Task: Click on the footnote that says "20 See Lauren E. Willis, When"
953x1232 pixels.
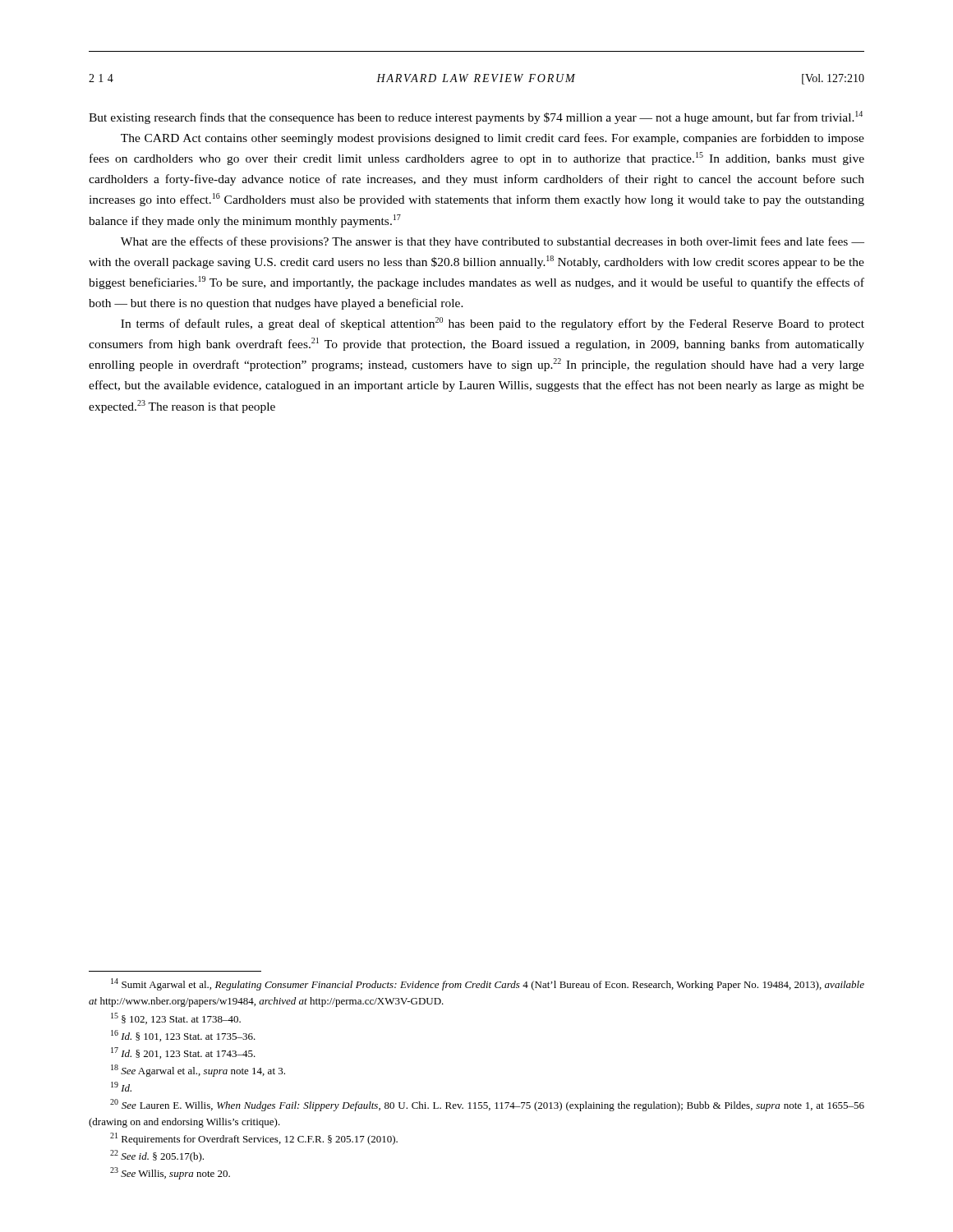Action: pos(476,1113)
